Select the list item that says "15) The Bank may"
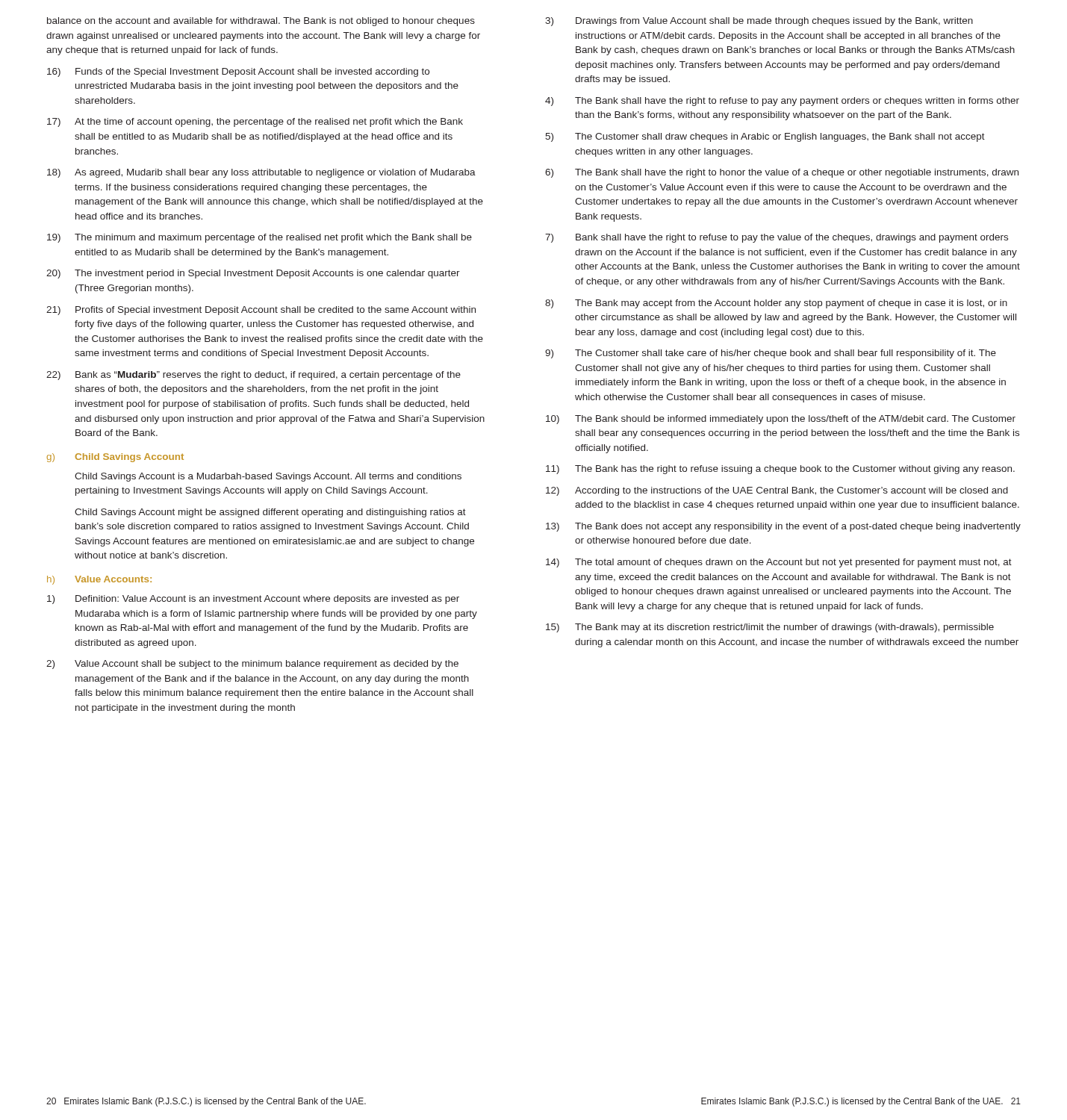 pos(783,635)
